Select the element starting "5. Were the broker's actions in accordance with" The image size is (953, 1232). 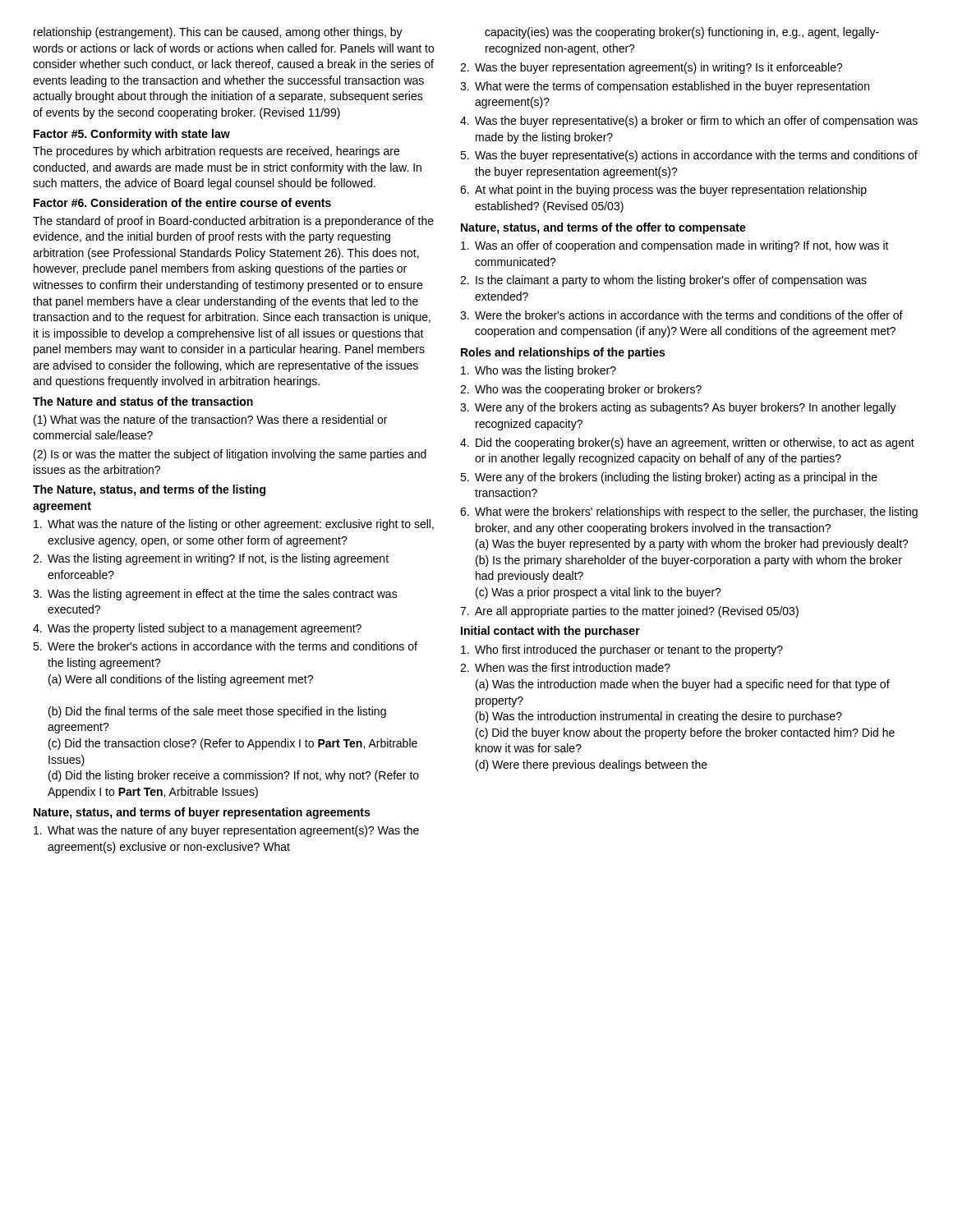coord(234,720)
